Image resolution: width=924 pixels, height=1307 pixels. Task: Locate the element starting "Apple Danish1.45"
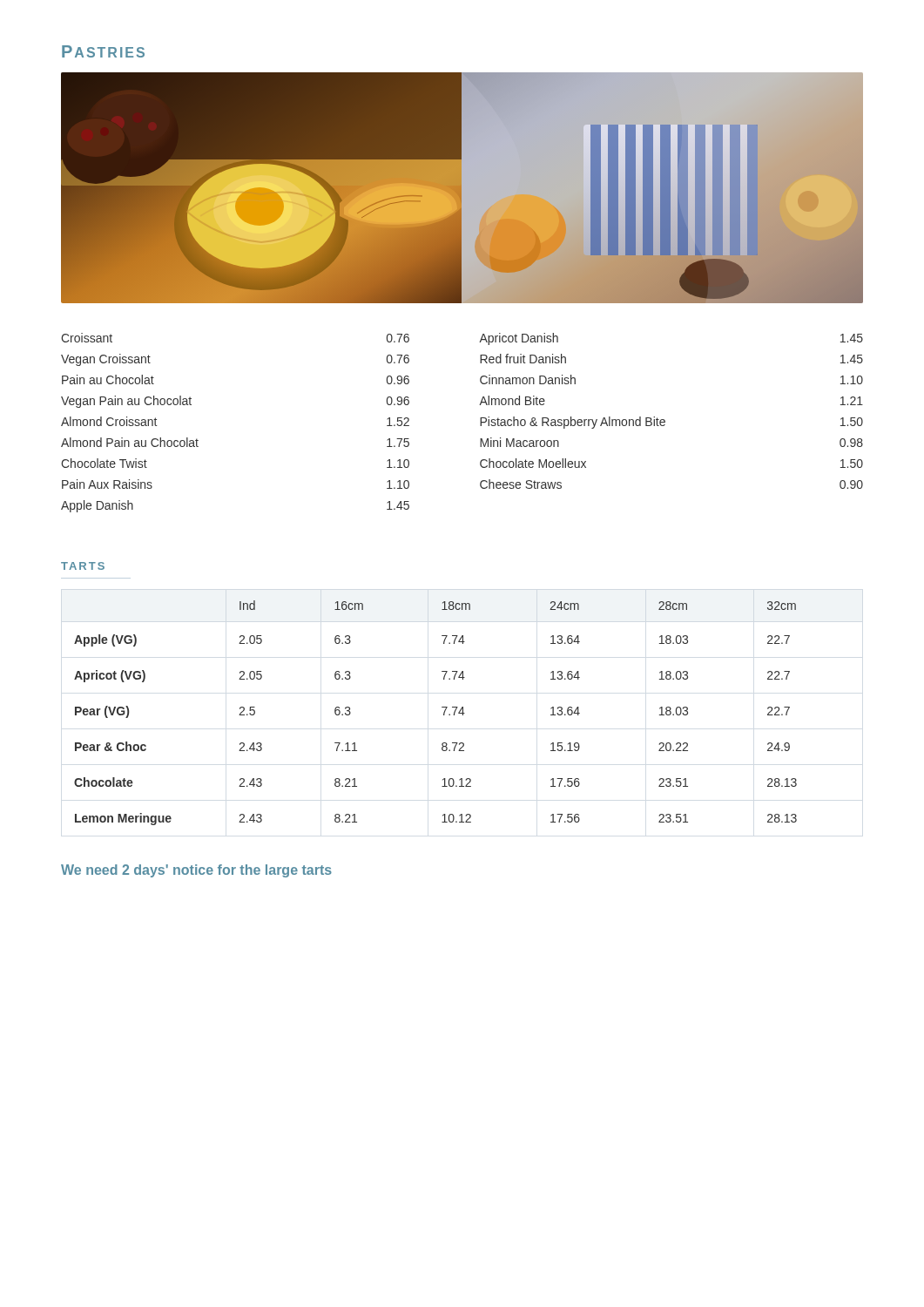click(x=102, y=507)
